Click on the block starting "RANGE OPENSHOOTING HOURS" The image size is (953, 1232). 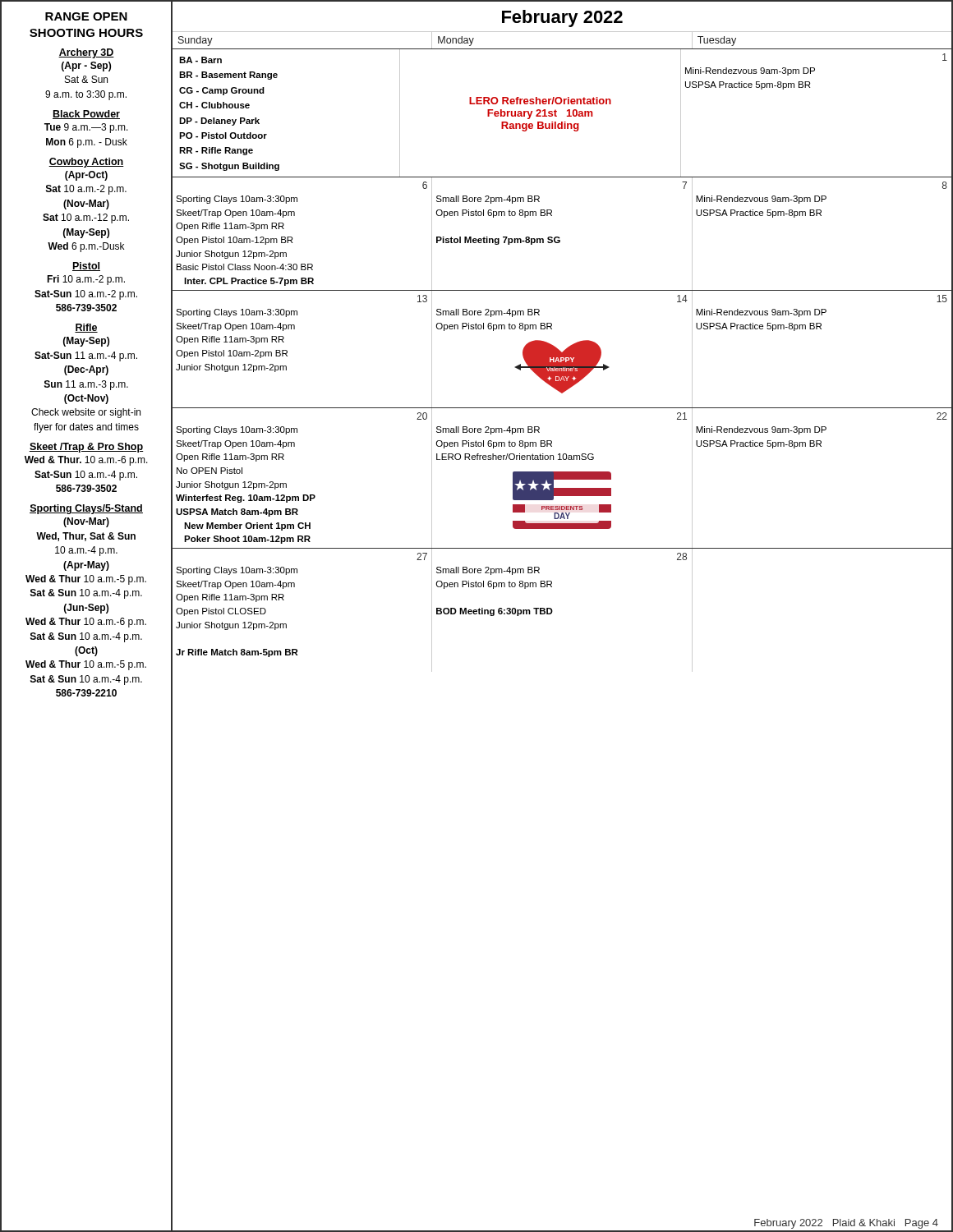click(86, 24)
